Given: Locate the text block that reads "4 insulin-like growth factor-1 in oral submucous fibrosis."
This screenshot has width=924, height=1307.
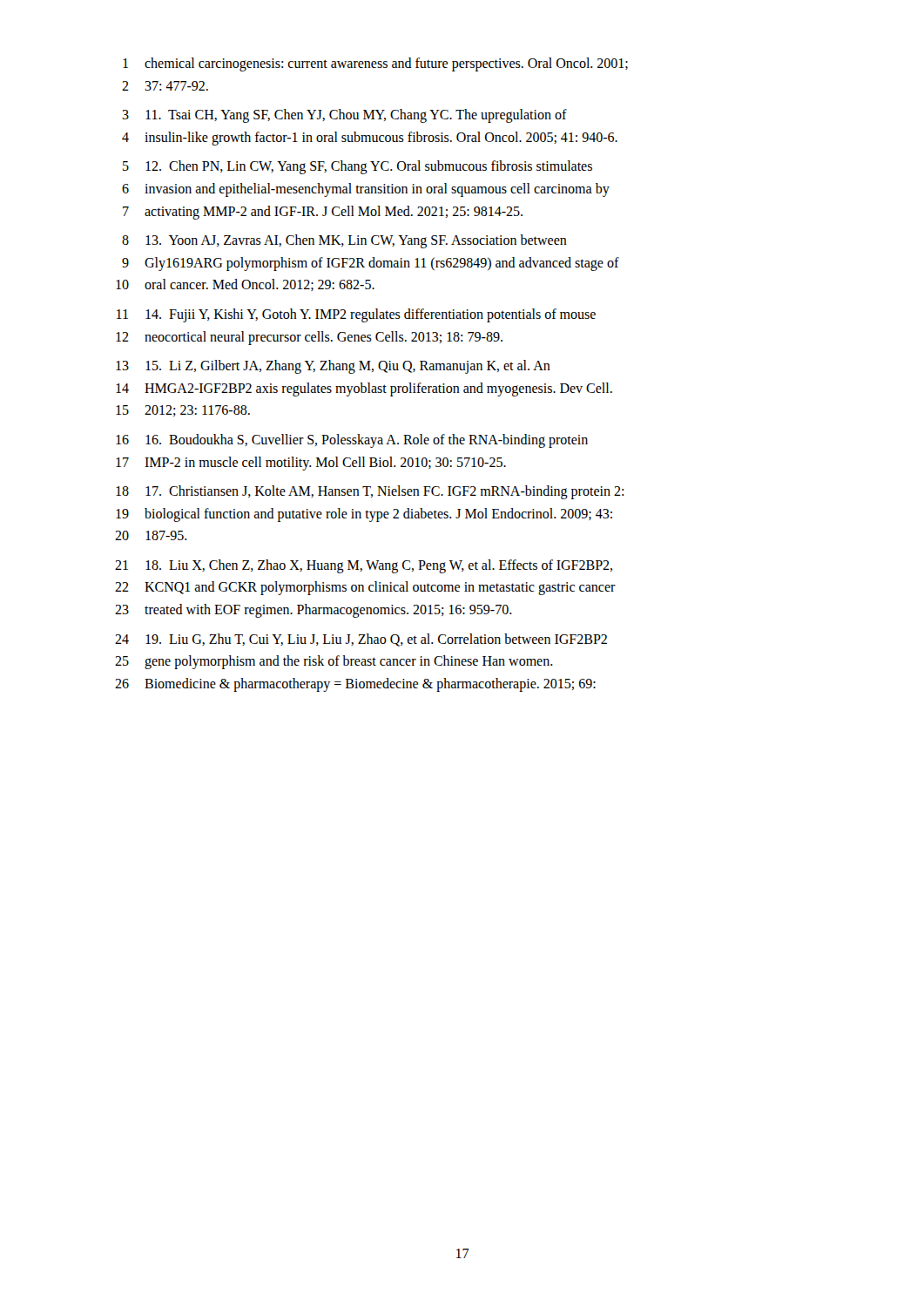Looking at the screenshot, I should (462, 137).
